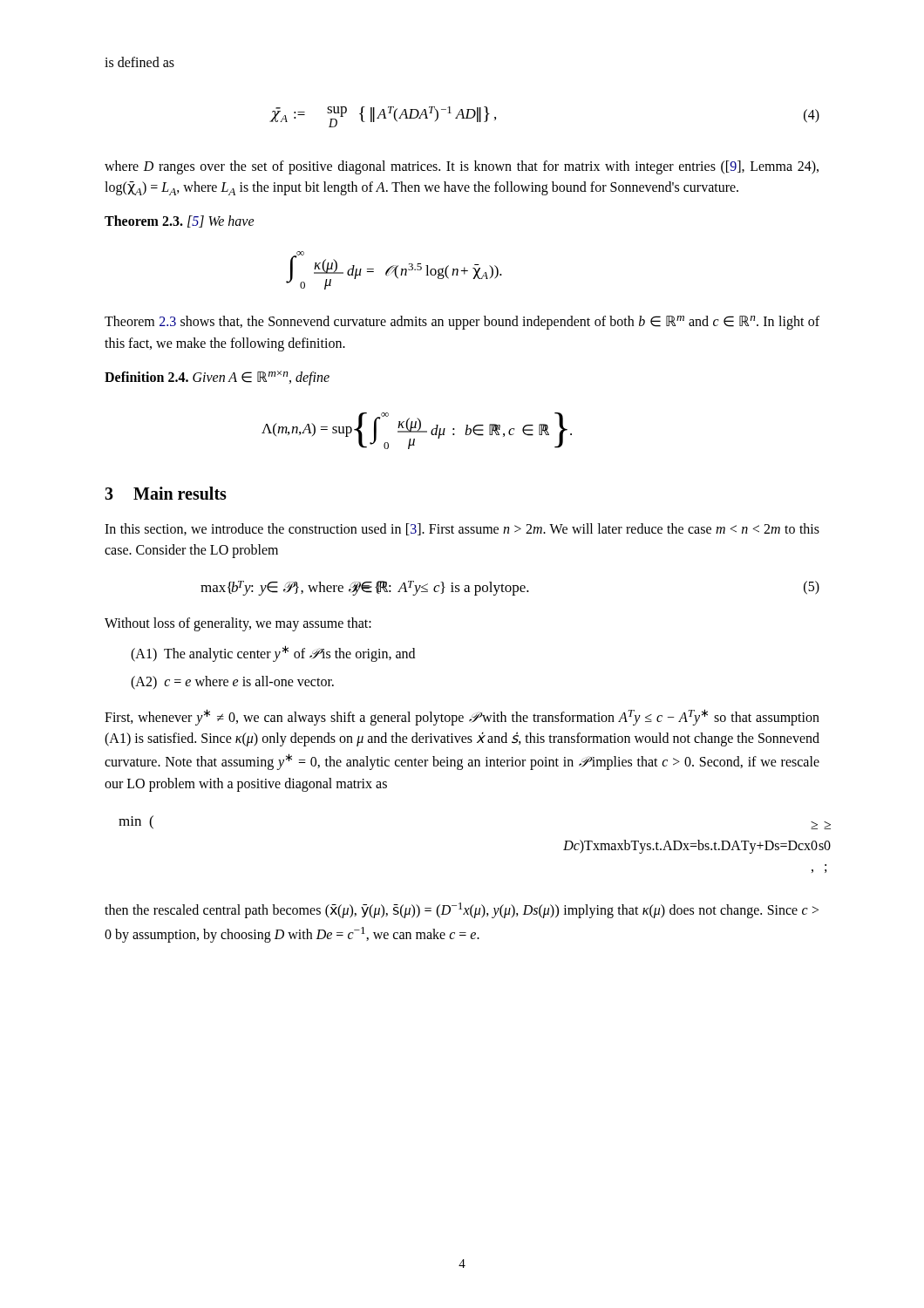Navigate to the region starting "Definition 2.4. Given A ∈ ℝm×n,"
Screen dimensions: 1308x924
pyautogui.click(x=217, y=375)
